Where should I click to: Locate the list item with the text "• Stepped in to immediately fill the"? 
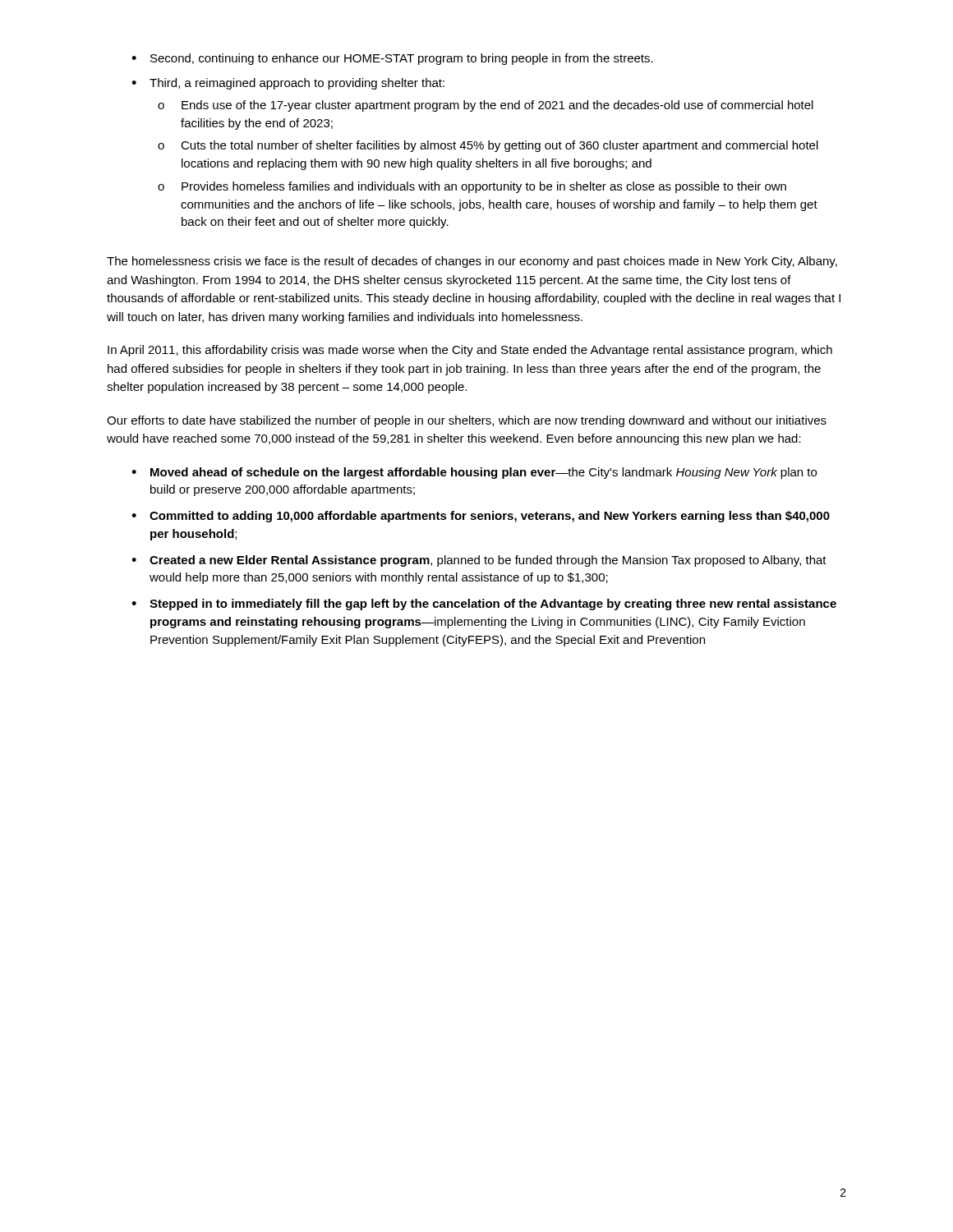point(489,621)
